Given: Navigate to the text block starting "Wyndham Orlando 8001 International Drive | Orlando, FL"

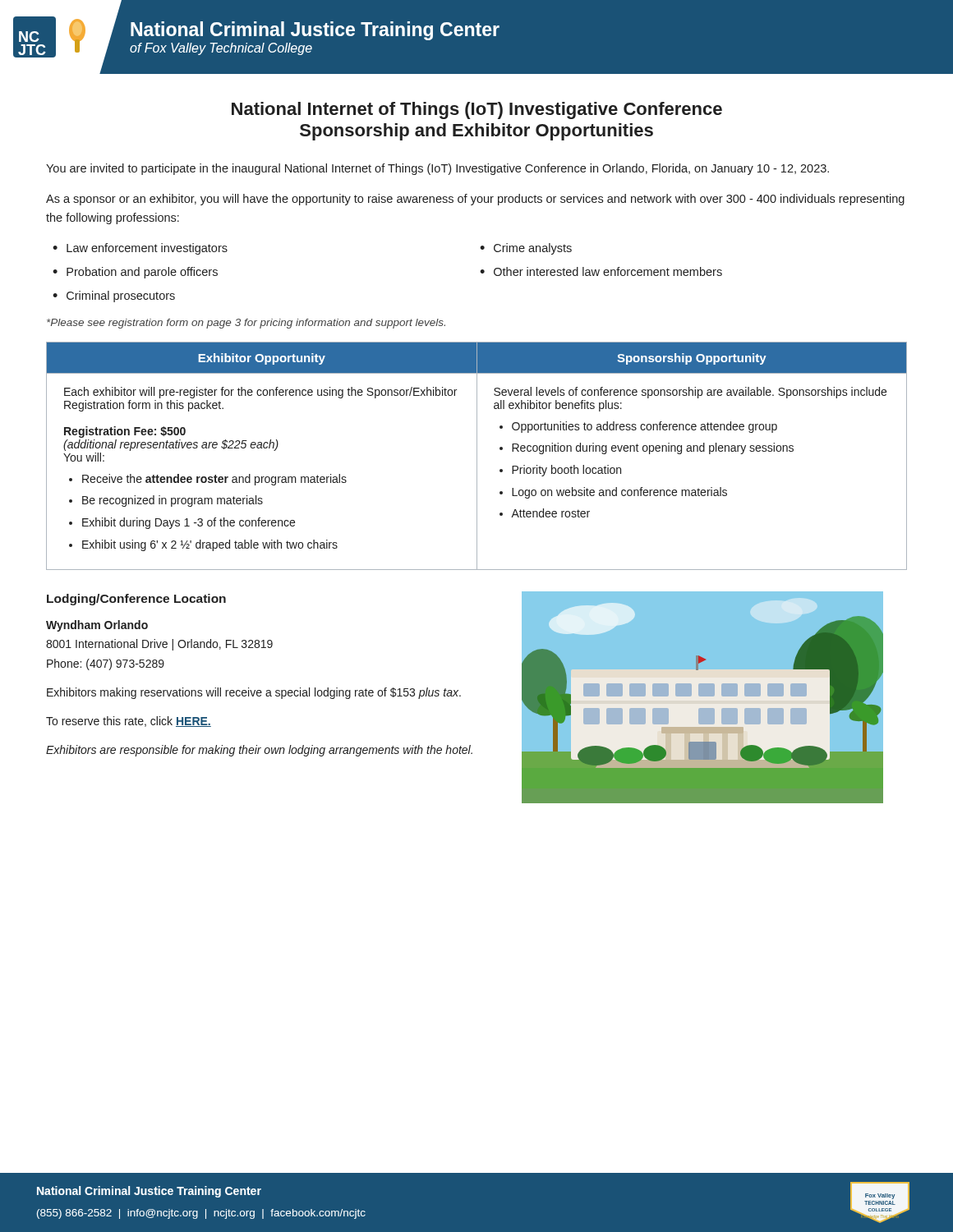Looking at the screenshot, I should (x=160, y=644).
